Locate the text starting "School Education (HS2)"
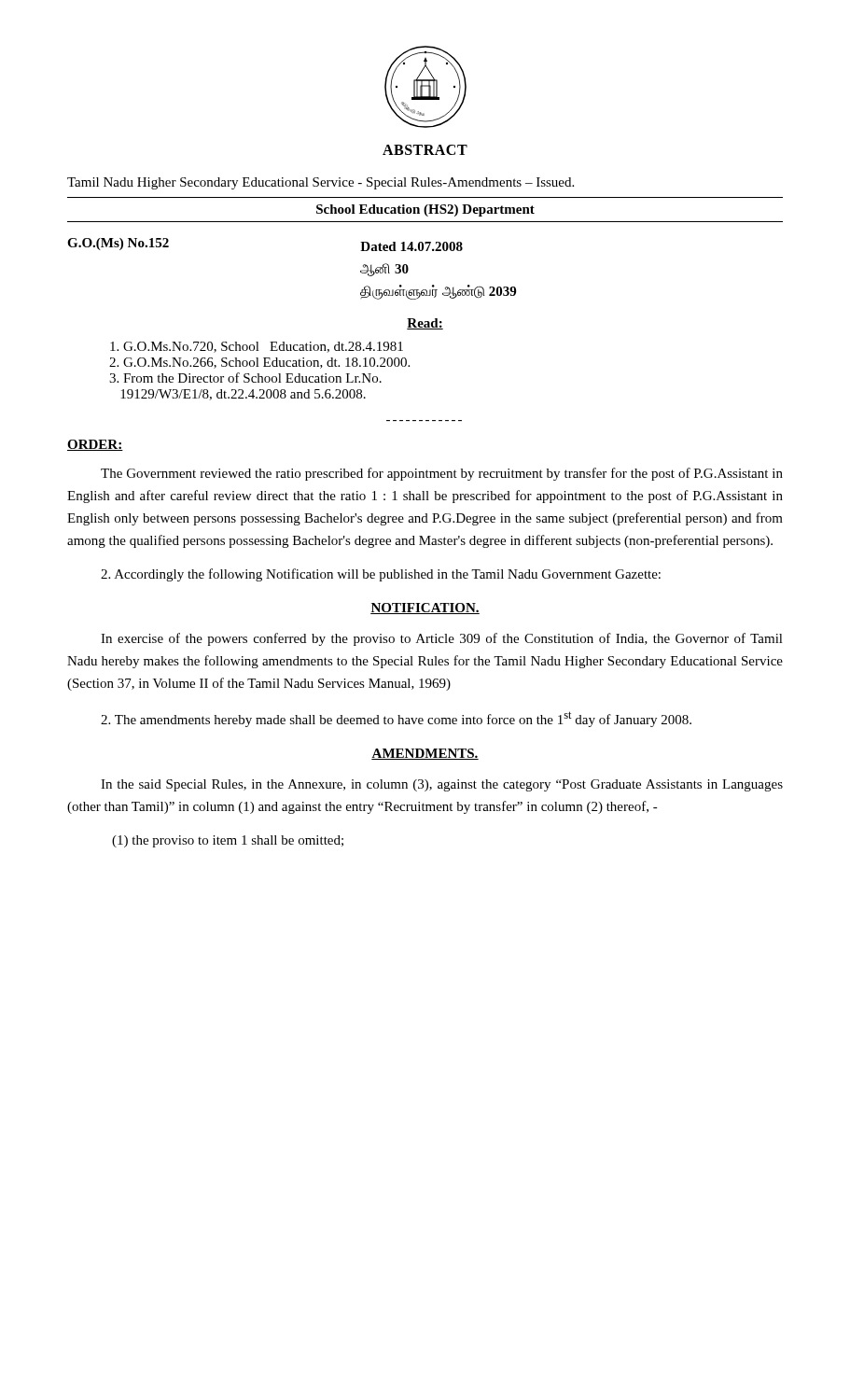The image size is (850, 1400). pos(425,209)
